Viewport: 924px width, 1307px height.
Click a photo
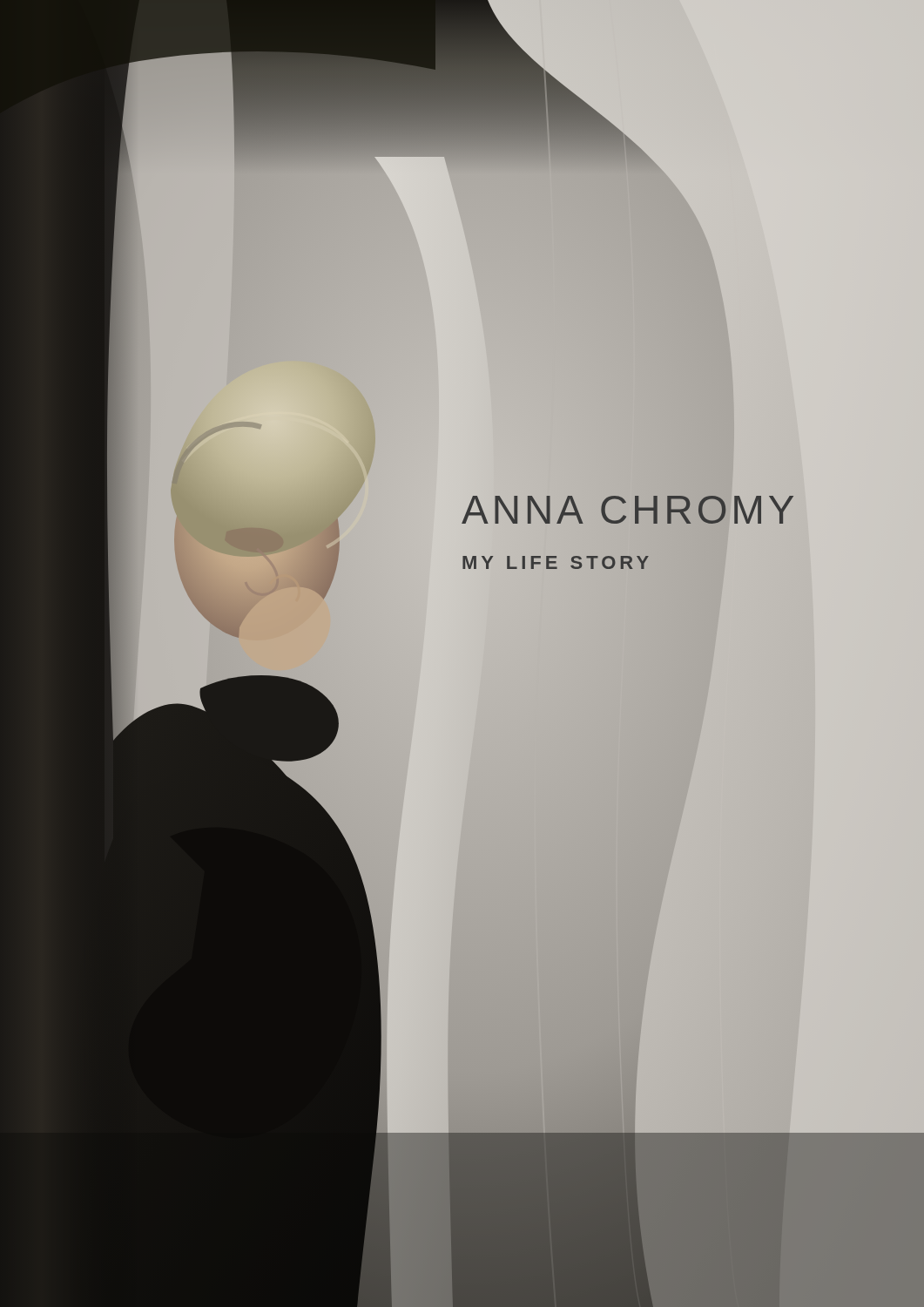(x=462, y=654)
